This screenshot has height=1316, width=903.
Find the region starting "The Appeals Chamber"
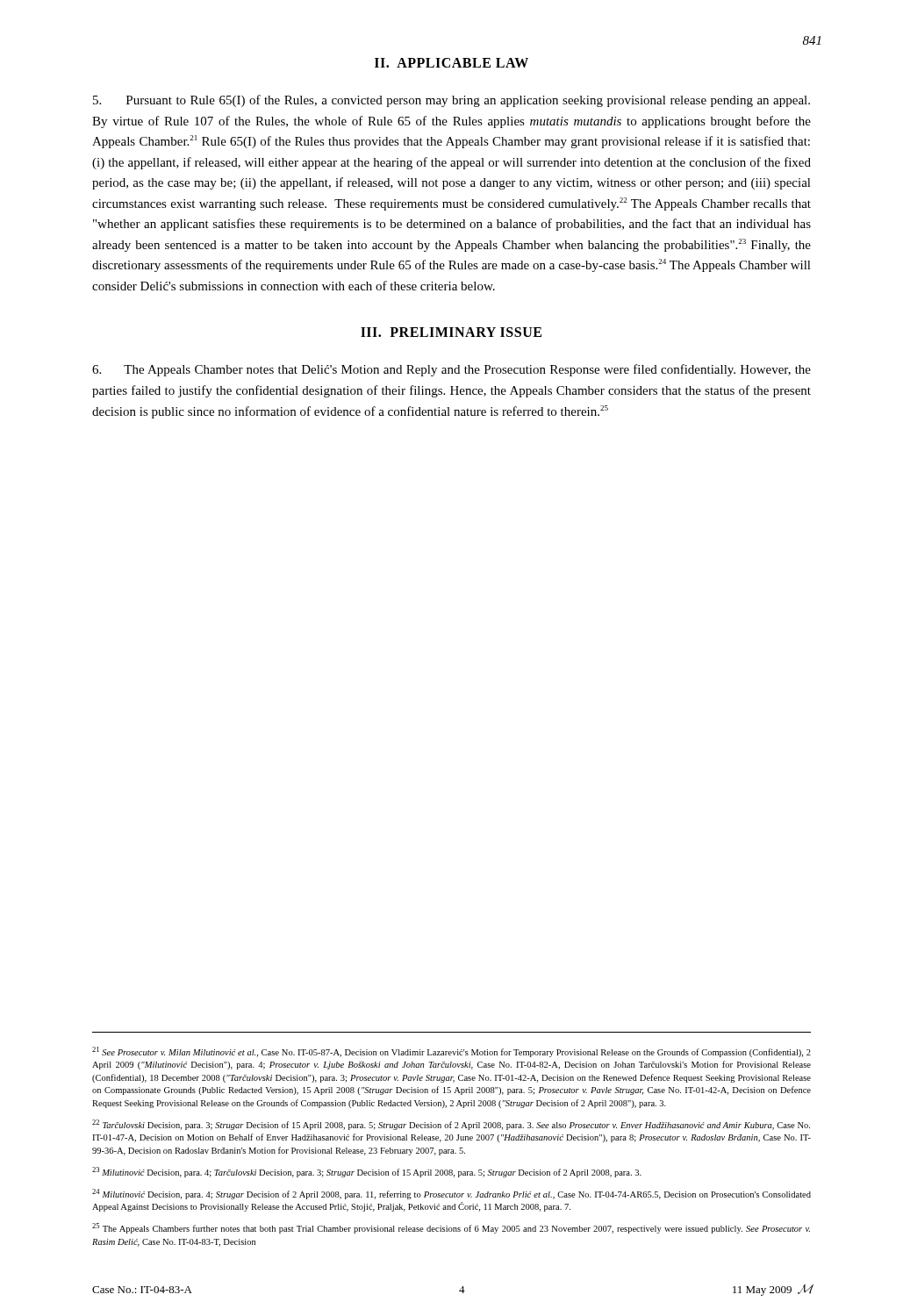pos(452,391)
